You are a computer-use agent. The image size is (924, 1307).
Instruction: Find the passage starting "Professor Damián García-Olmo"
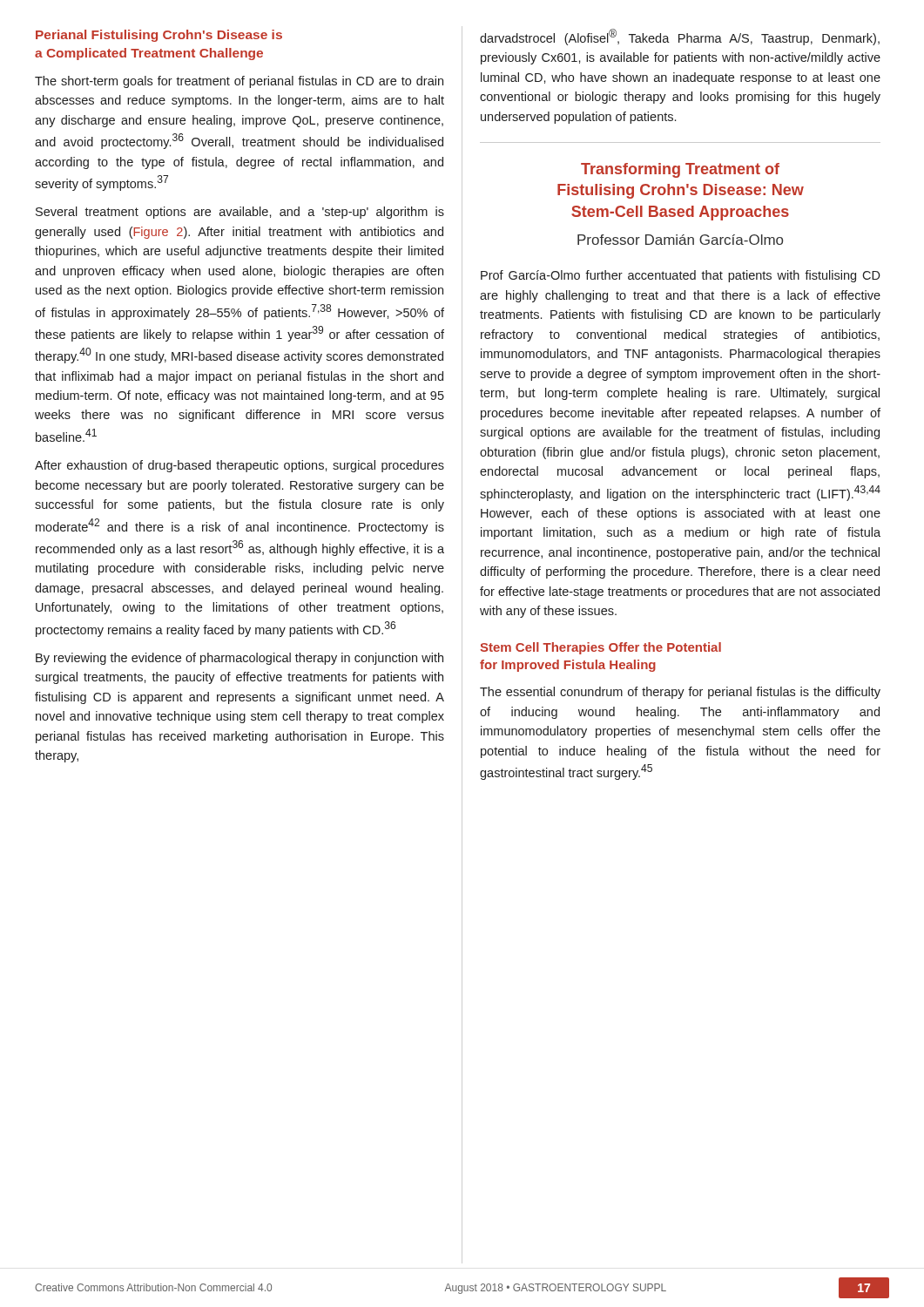point(680,241)
